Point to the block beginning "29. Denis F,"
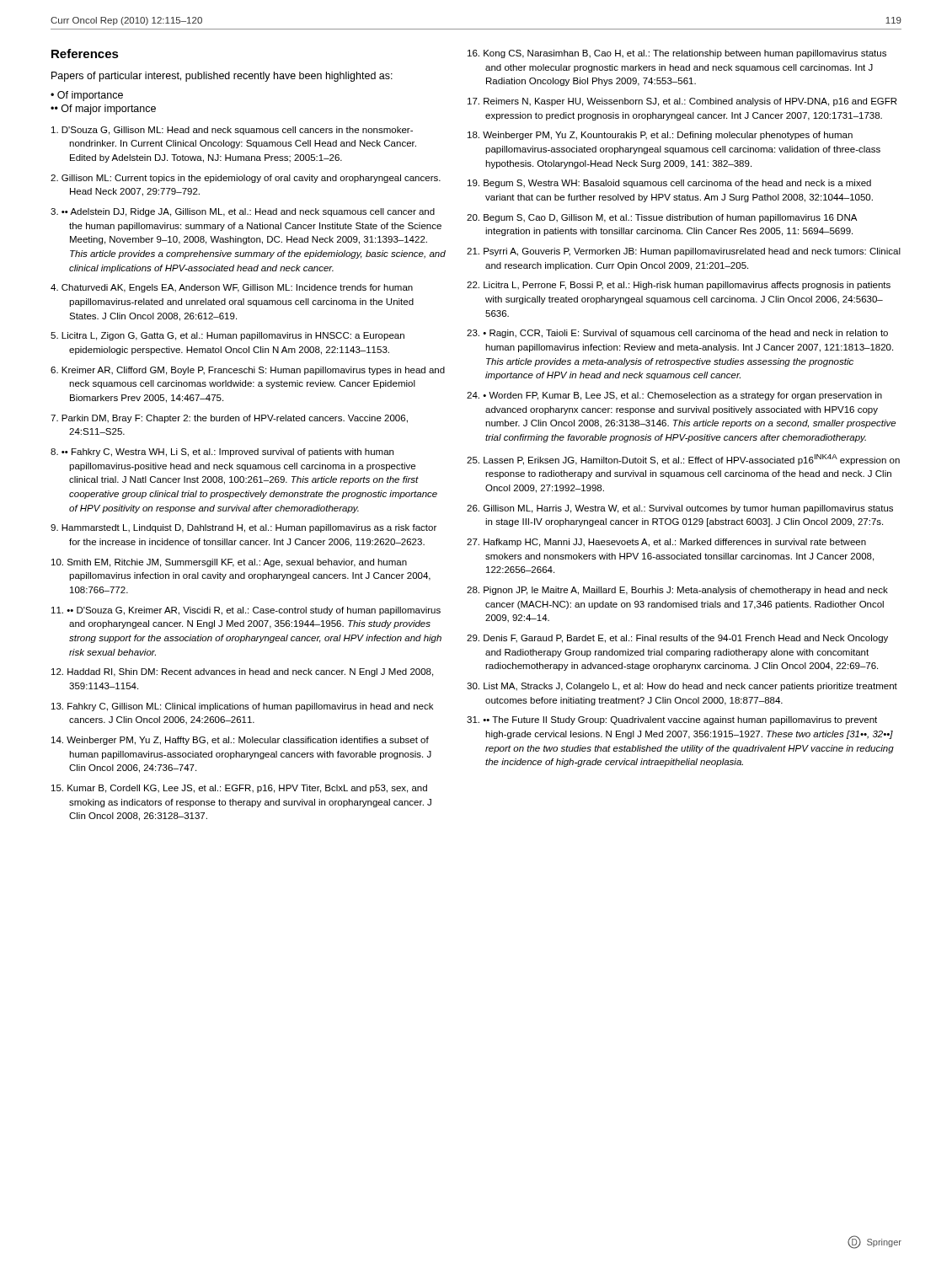Viewport: 952px width, 1264px height. (677, 652)
